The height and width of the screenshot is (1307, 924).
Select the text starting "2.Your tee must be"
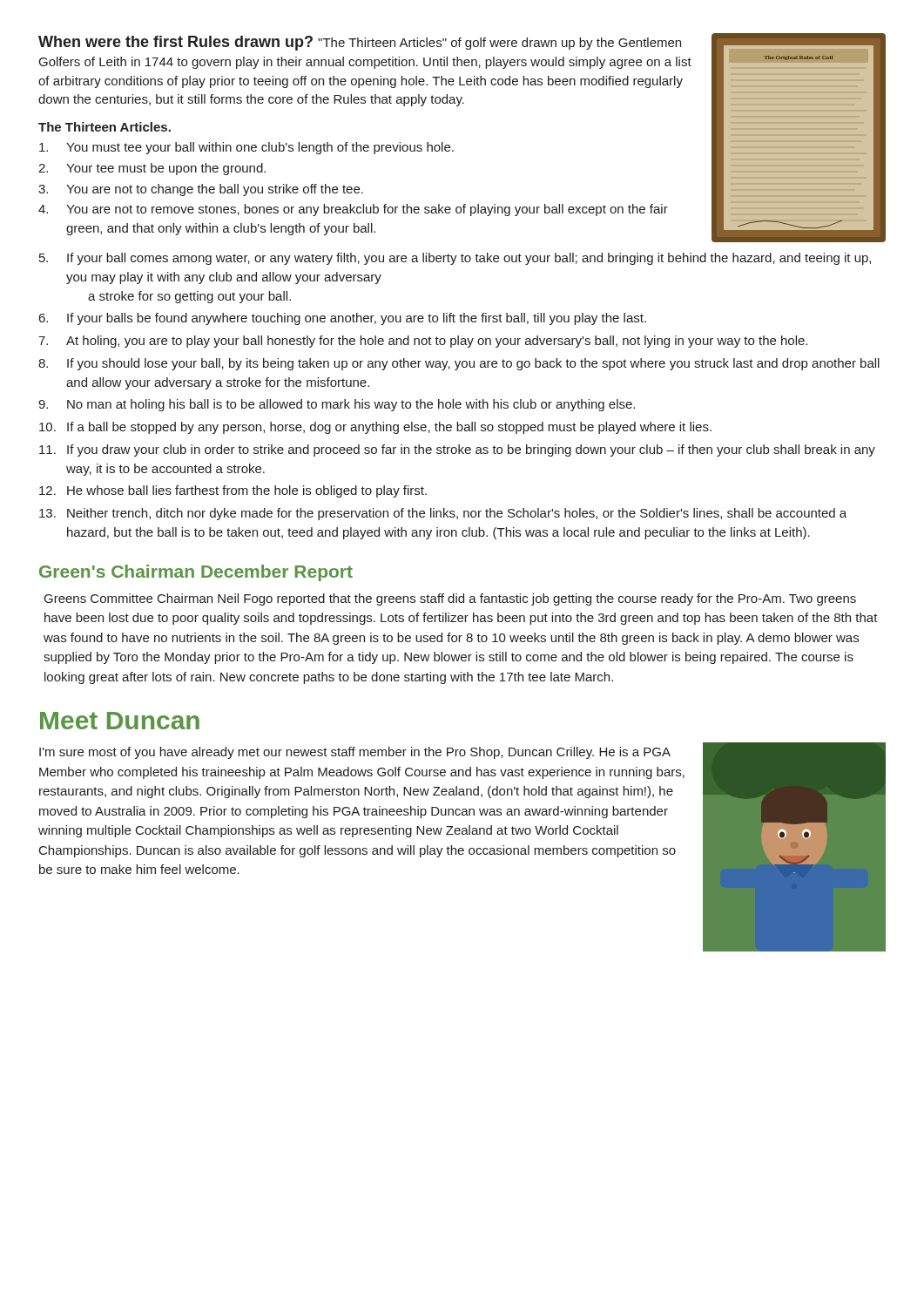[x=152, y=169]
